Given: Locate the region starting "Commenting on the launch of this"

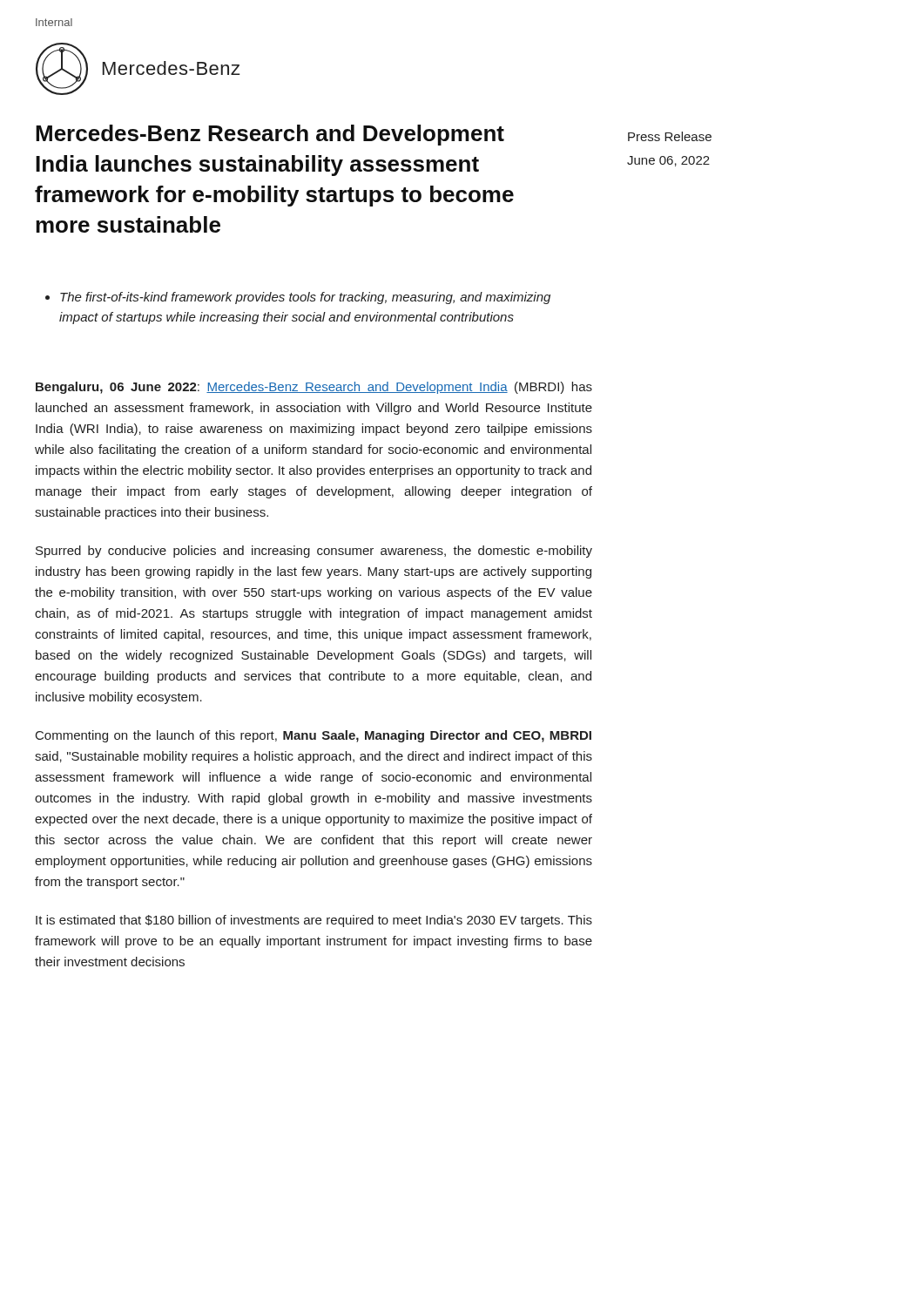Looking at the screenshot, I should coord(314,808).
